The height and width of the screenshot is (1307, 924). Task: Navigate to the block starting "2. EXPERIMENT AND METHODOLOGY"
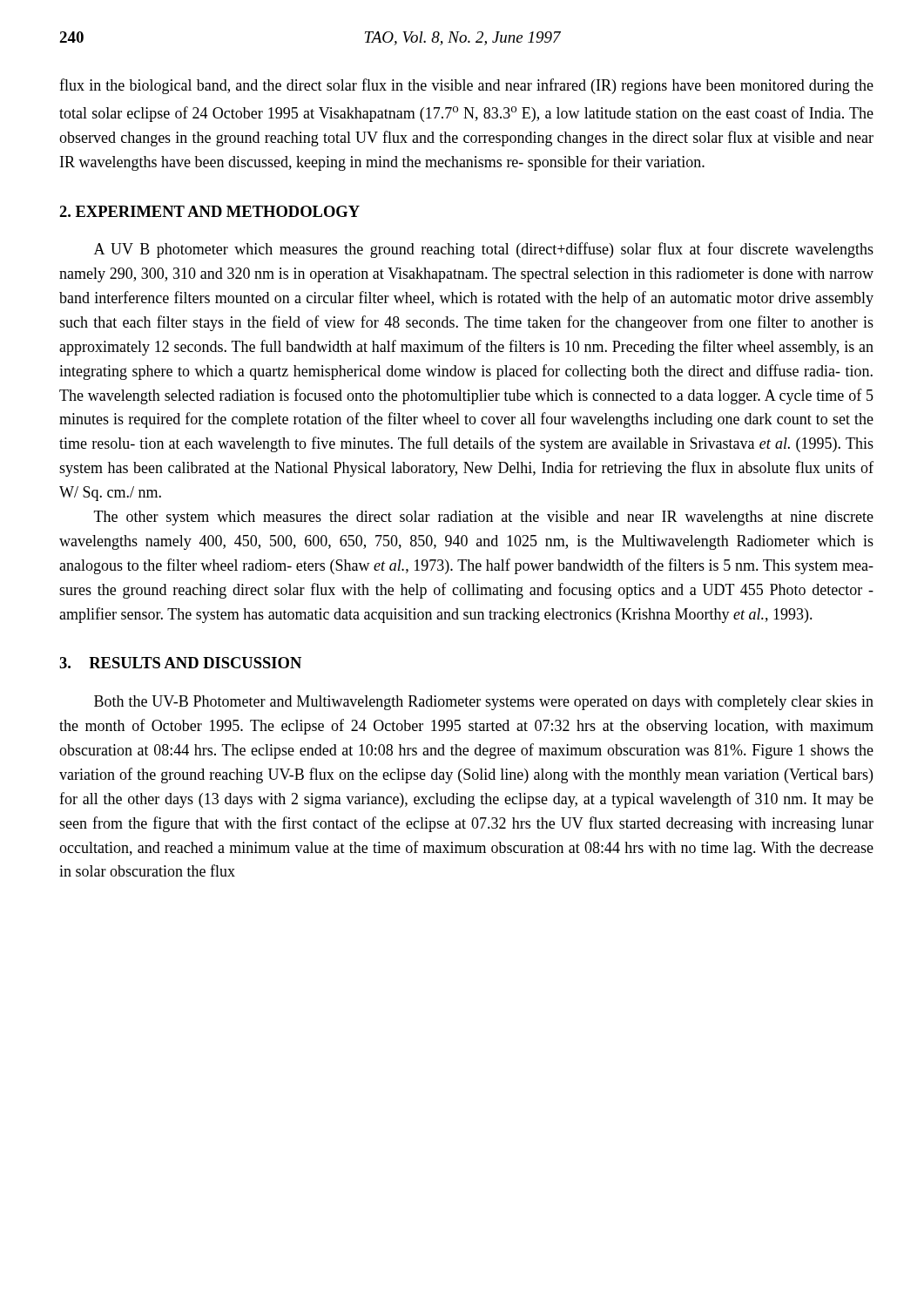[209, 211]
